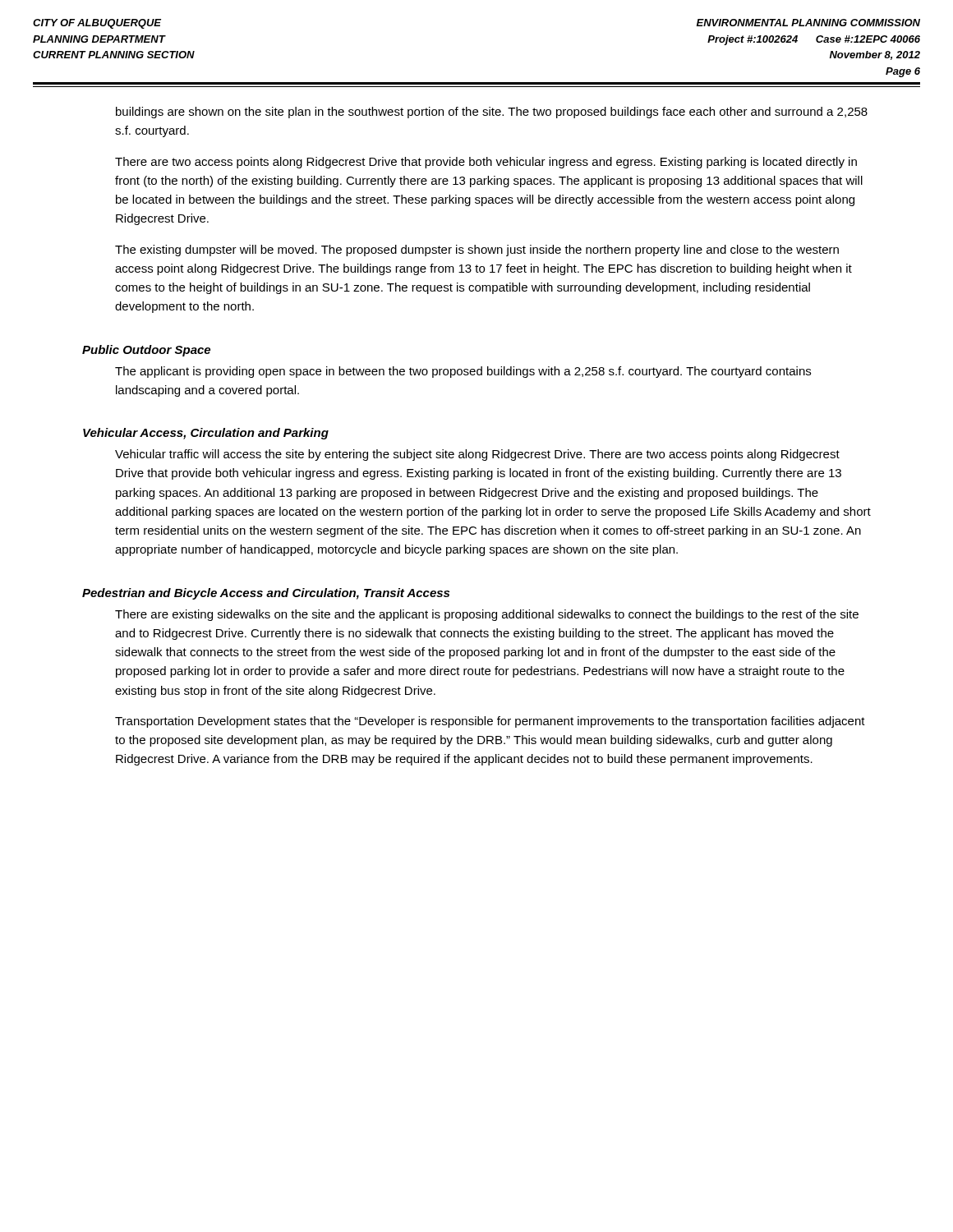953x1232 pixels.
Task: Locate the text block containing "Transportation Development states that the “Developer is responsible"
Action: click(x=490, y=740)
